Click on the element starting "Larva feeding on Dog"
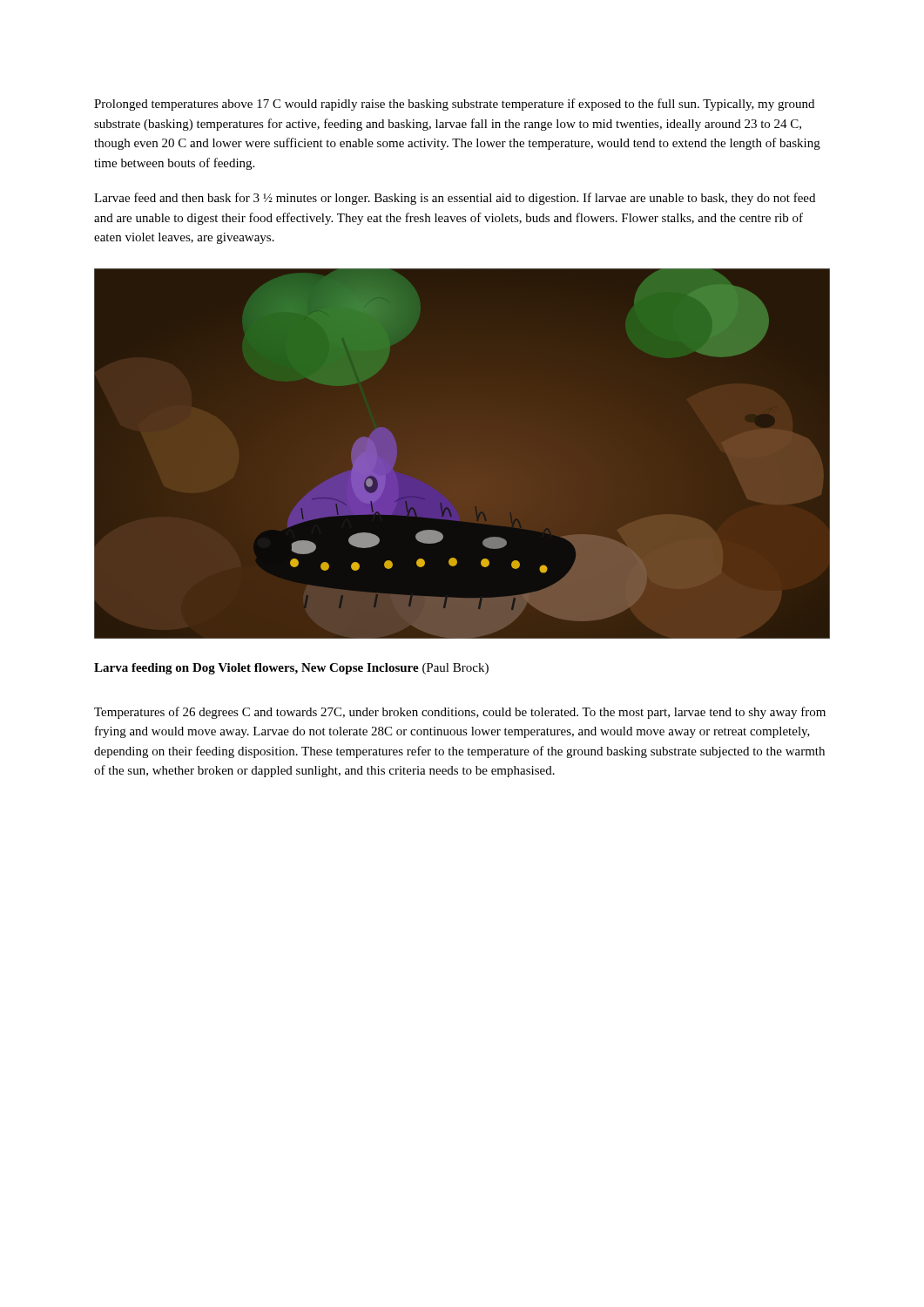This screenshot has width=924, height=1307. pos(292,667)
